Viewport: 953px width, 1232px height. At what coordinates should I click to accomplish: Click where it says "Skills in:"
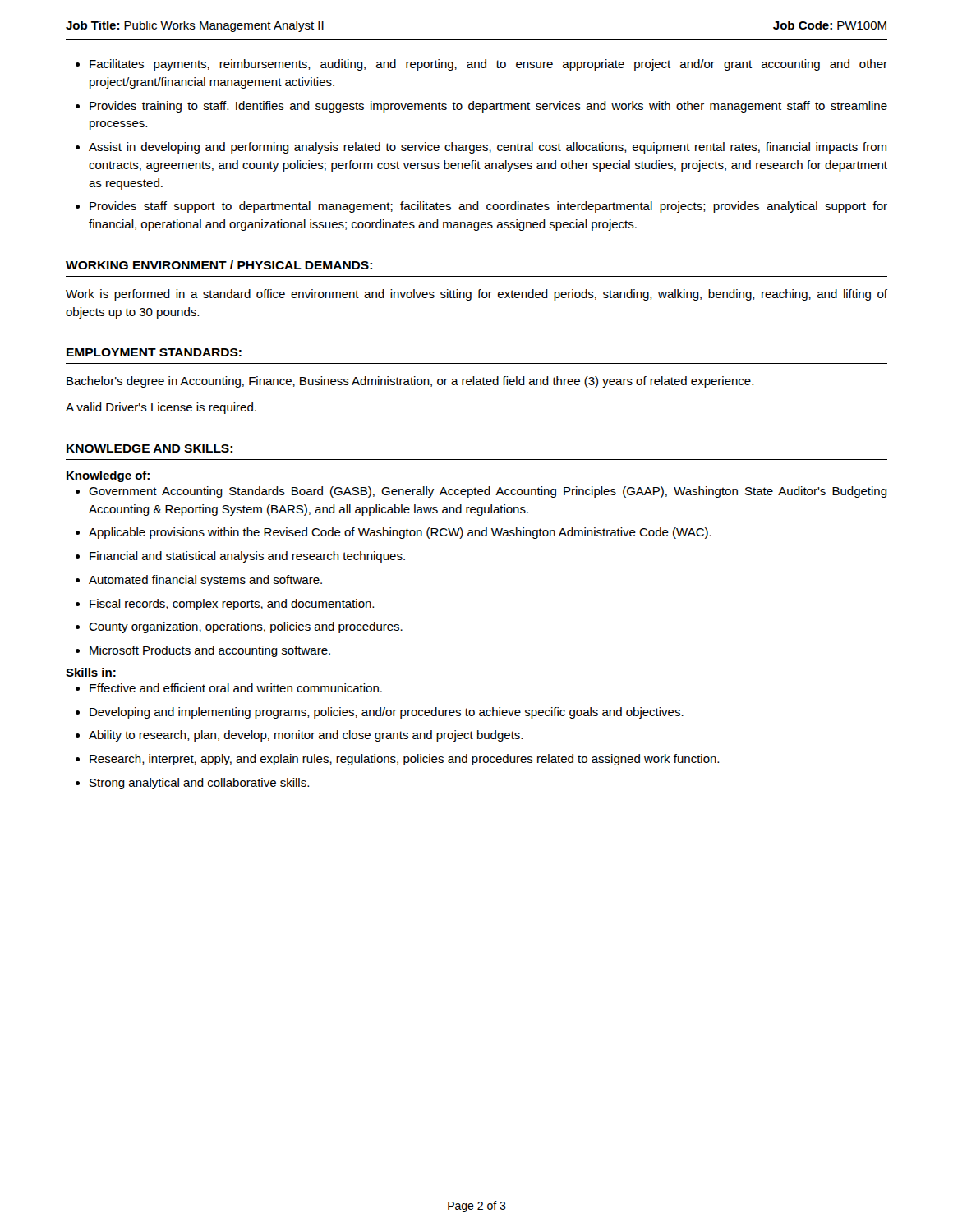91,672
